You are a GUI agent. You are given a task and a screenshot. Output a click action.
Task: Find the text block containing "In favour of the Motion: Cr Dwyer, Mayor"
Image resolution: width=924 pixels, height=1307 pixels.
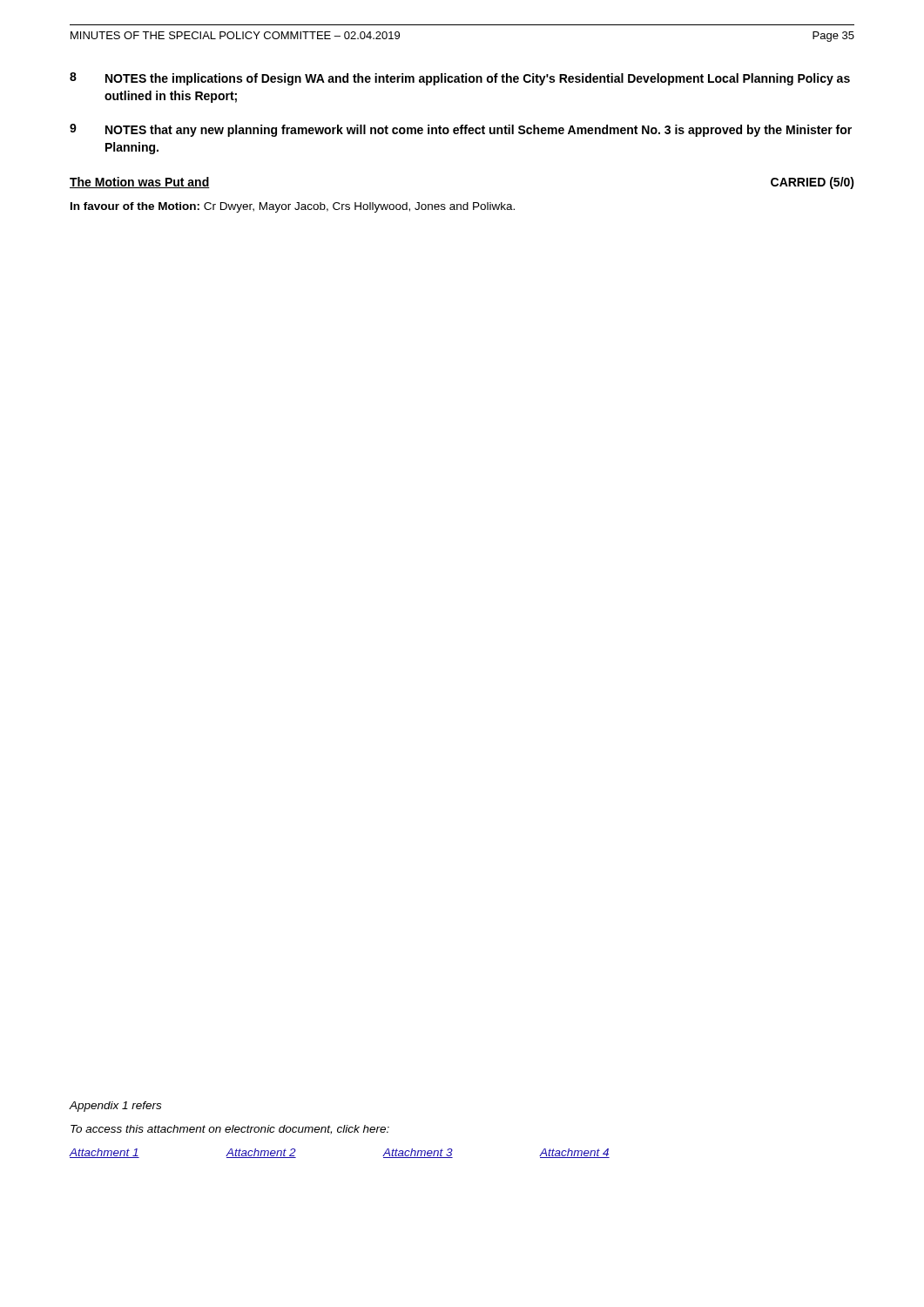tap(293, 206)
